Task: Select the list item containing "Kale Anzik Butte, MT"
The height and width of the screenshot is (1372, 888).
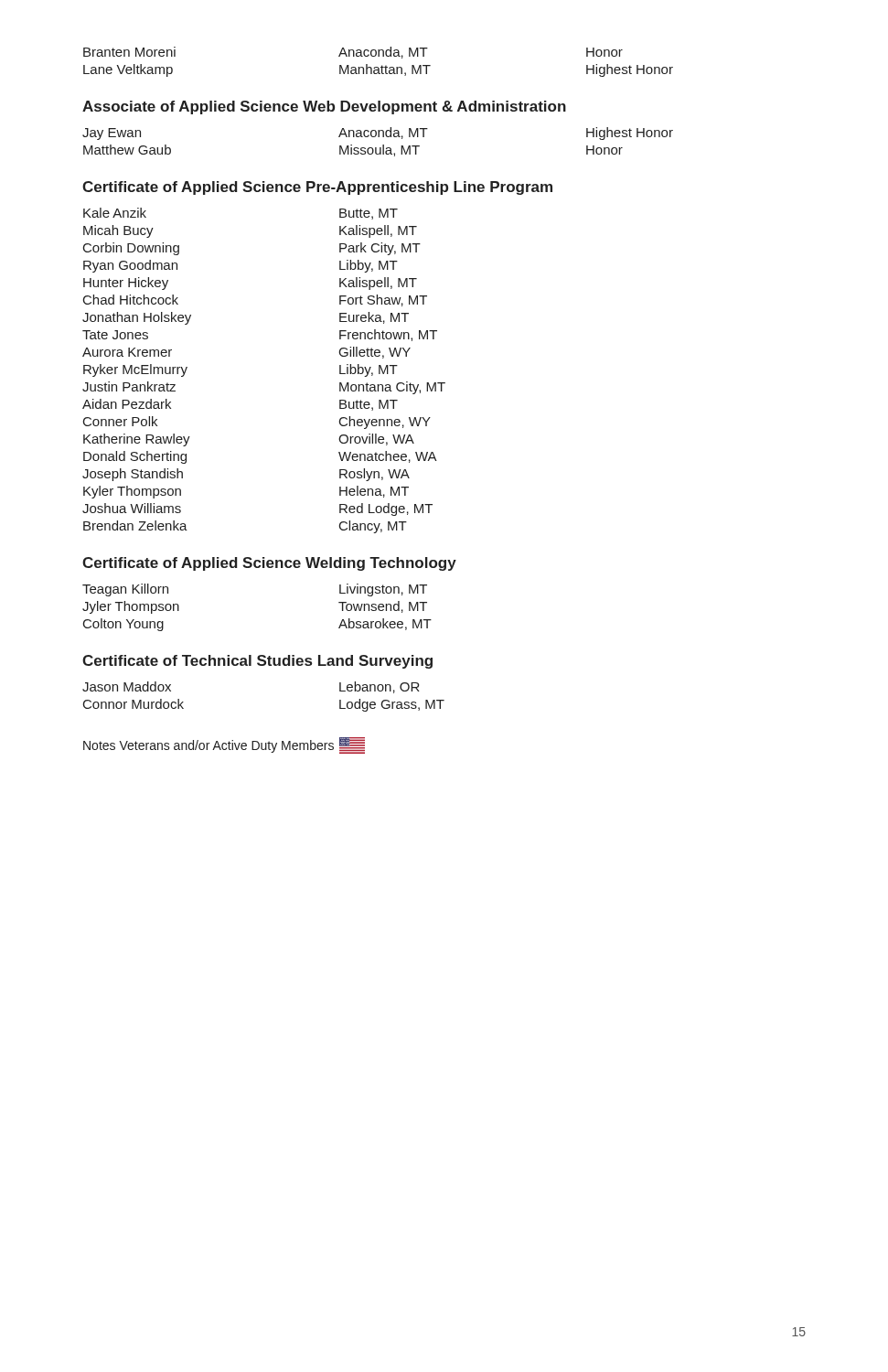Action: pyautogui.click(x=334, y=213)
